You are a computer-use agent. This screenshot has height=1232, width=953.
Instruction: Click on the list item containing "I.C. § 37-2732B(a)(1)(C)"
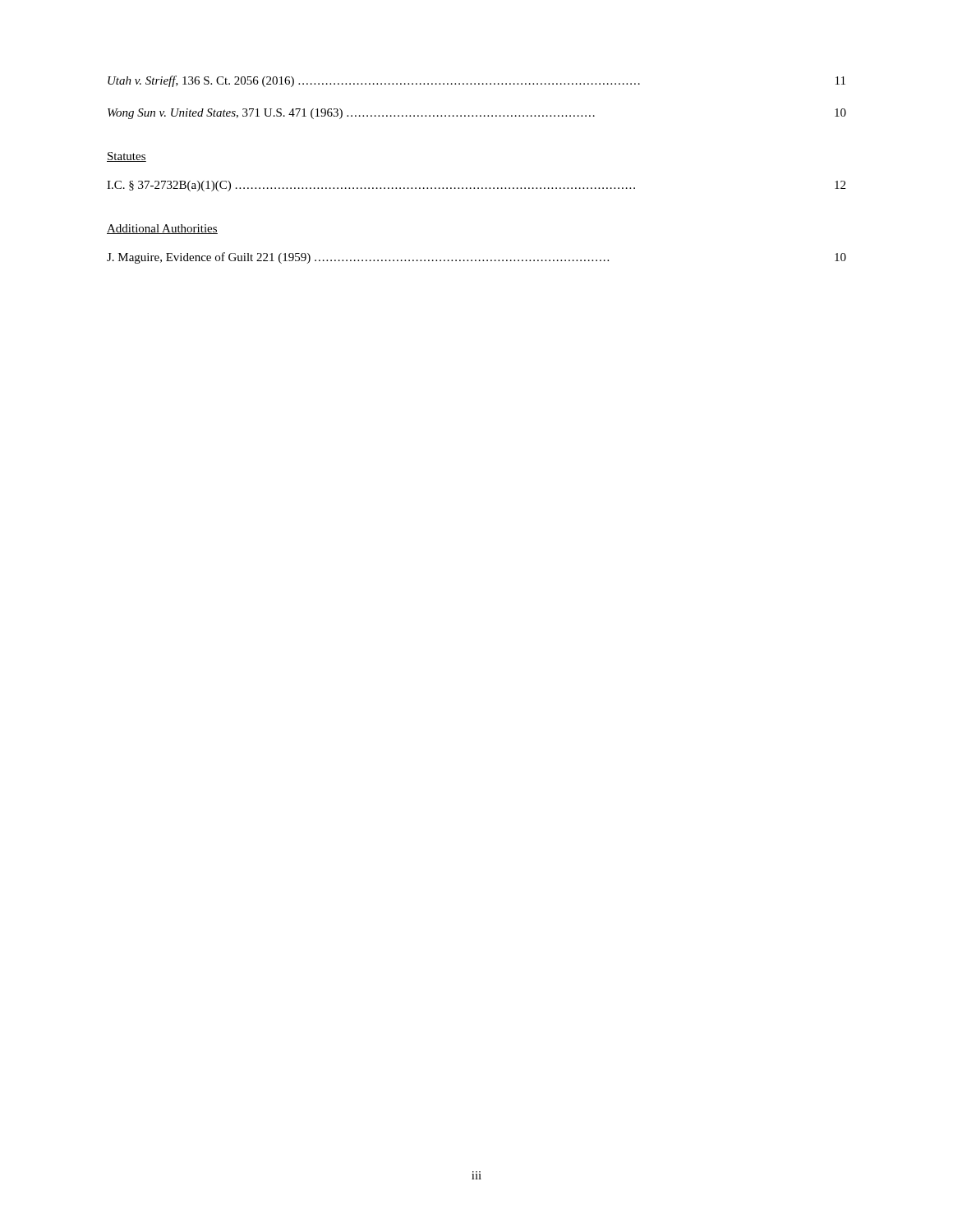(x=476, y=185)
